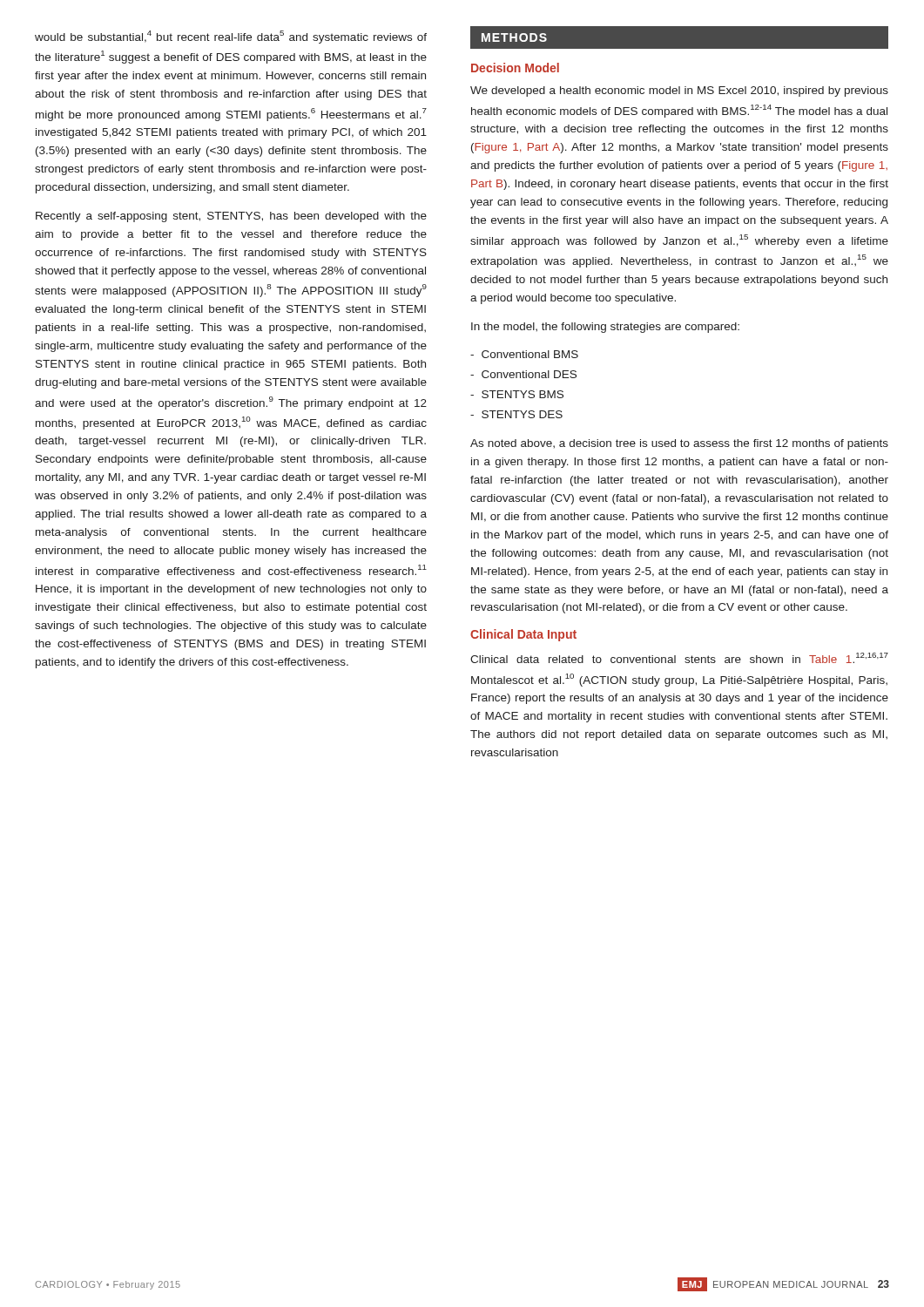Where does it say "-STENTYS DES"?
This screenshot has height=1307, width=924.
517,415
